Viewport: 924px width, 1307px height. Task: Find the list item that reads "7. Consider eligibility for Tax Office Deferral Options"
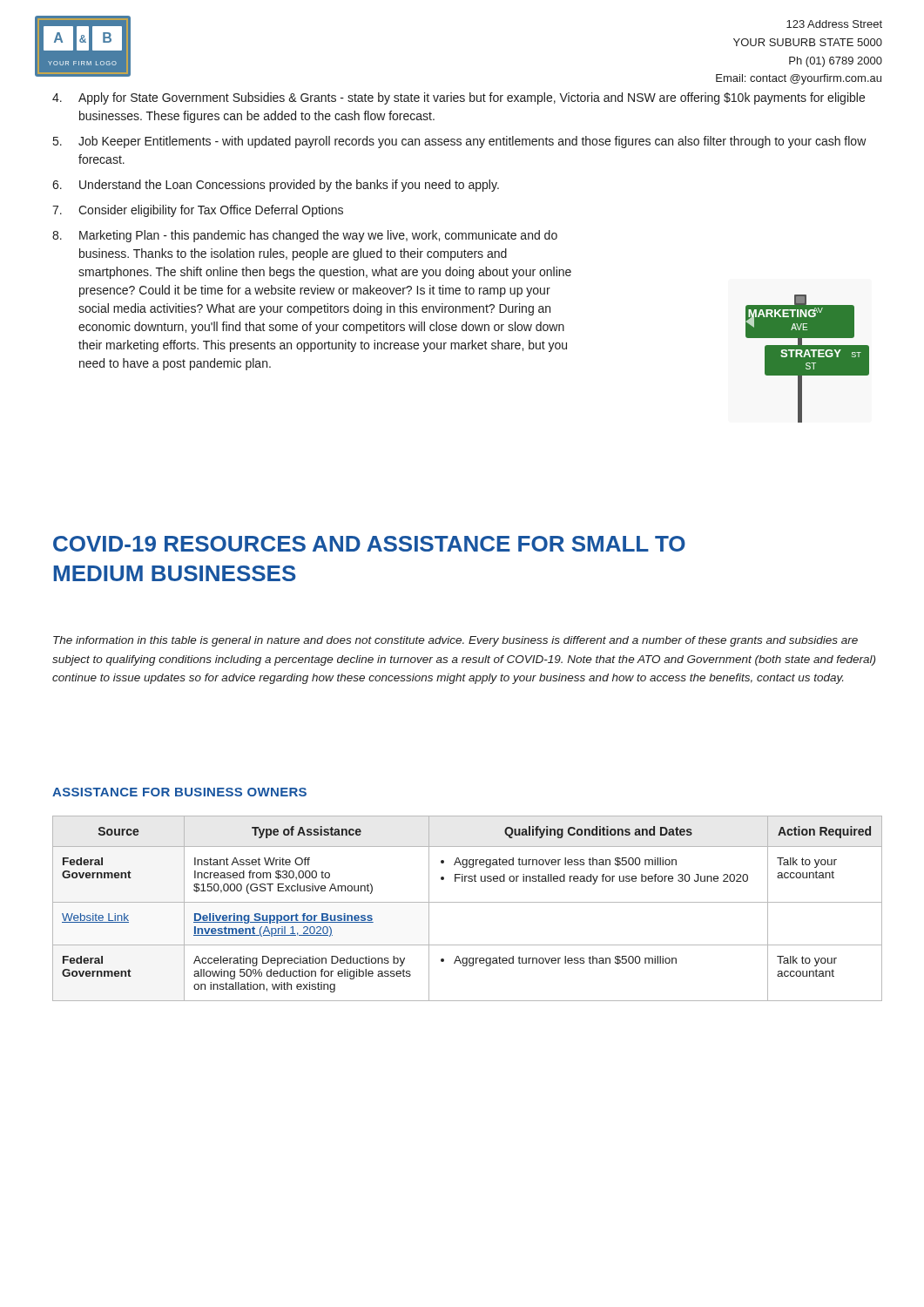pos(198,211)
